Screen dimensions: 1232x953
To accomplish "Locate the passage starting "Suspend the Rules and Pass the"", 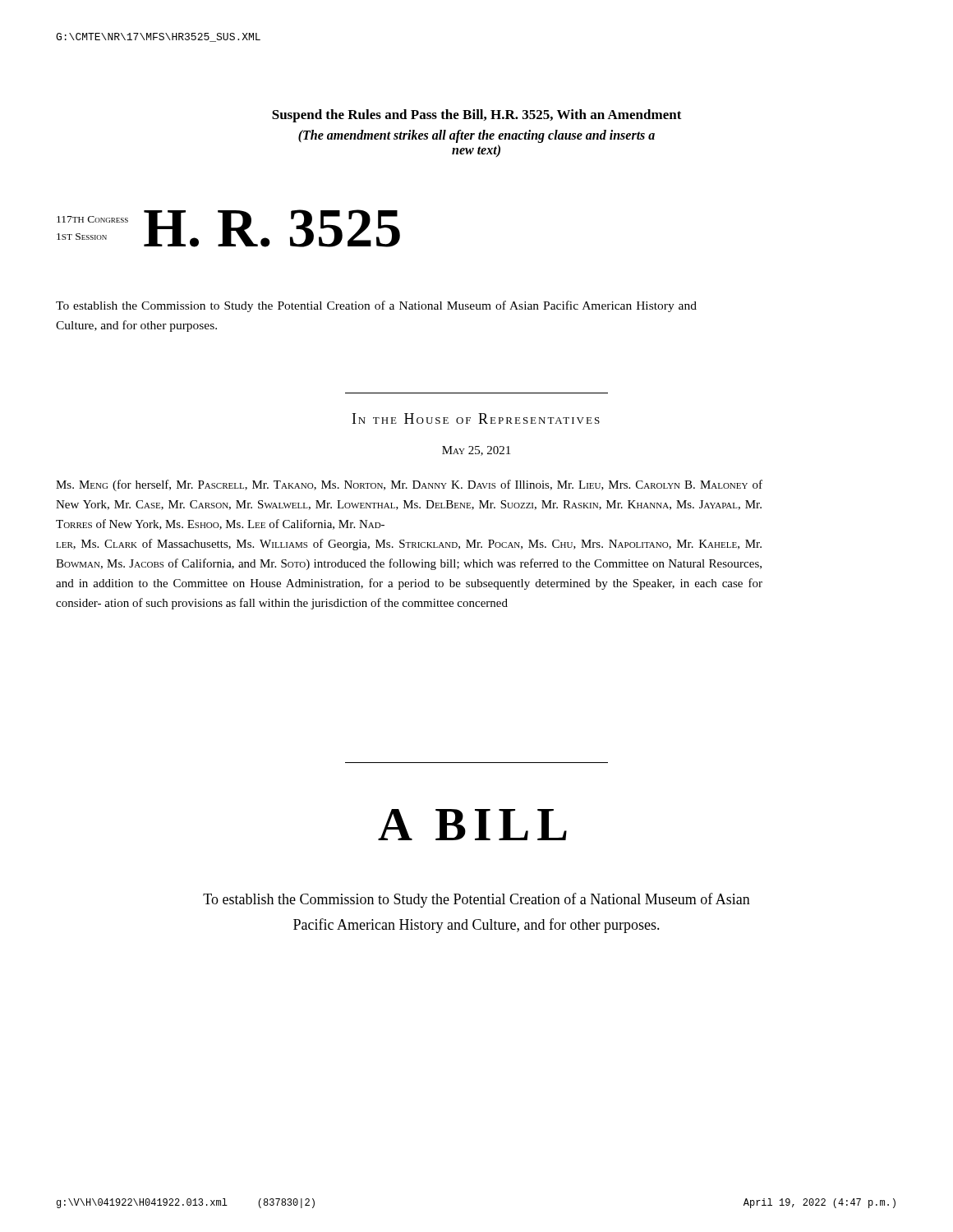I will click(476, 132).
